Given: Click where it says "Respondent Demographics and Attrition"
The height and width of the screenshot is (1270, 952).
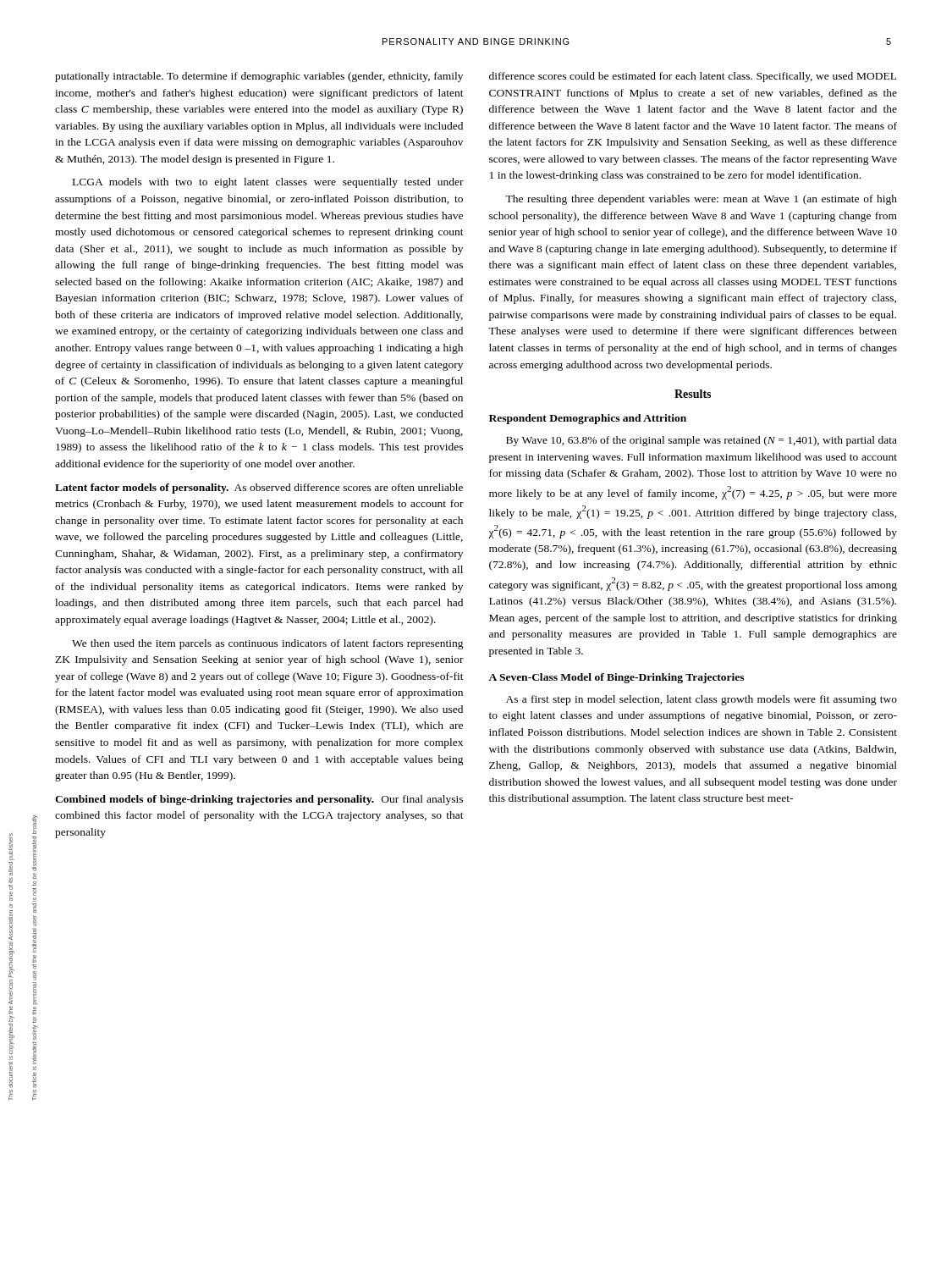Looking at the screenshot, I should [693, 418].
